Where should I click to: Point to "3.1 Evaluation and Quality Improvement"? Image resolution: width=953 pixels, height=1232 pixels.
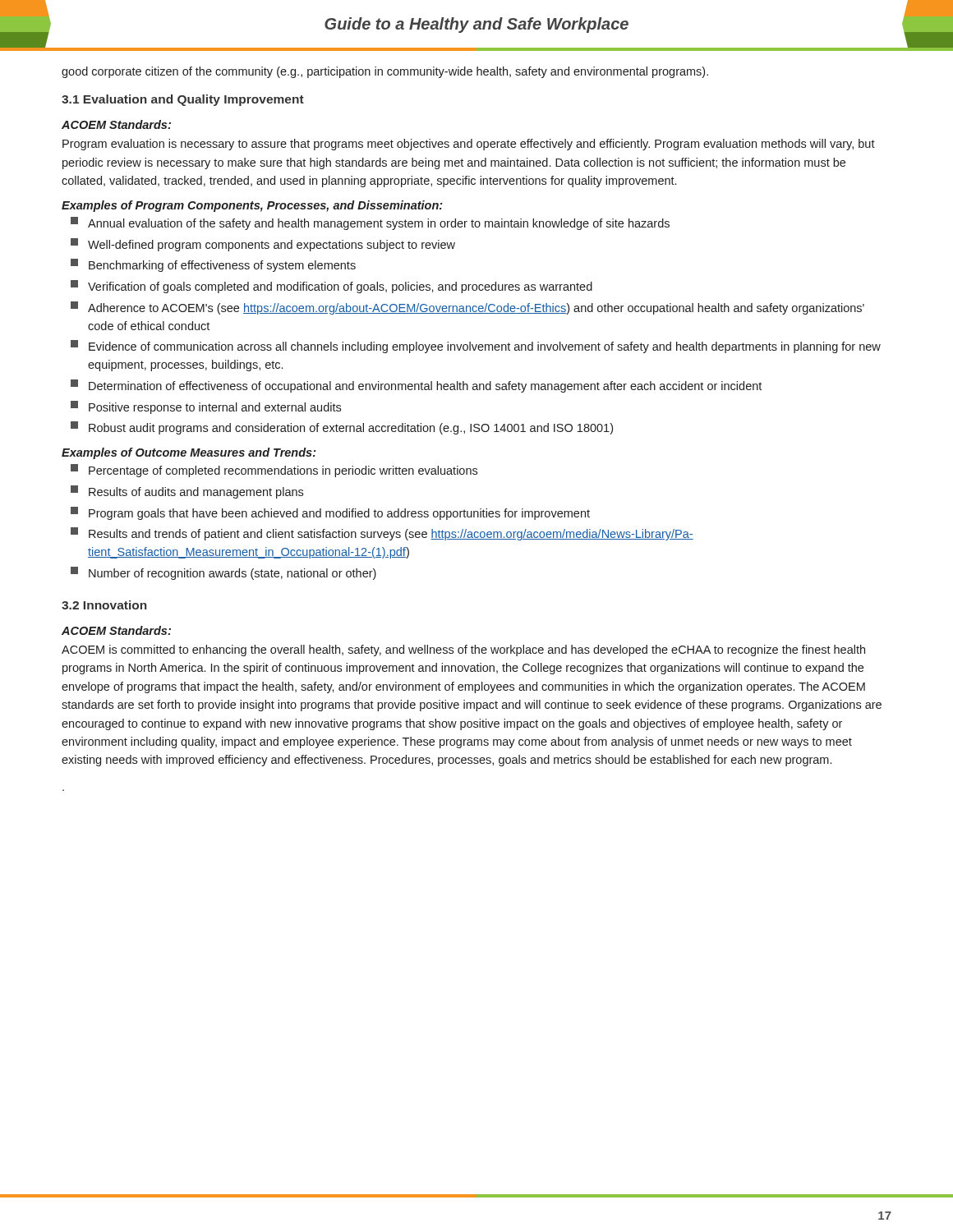pyautogui.click(x=183, y=99)
